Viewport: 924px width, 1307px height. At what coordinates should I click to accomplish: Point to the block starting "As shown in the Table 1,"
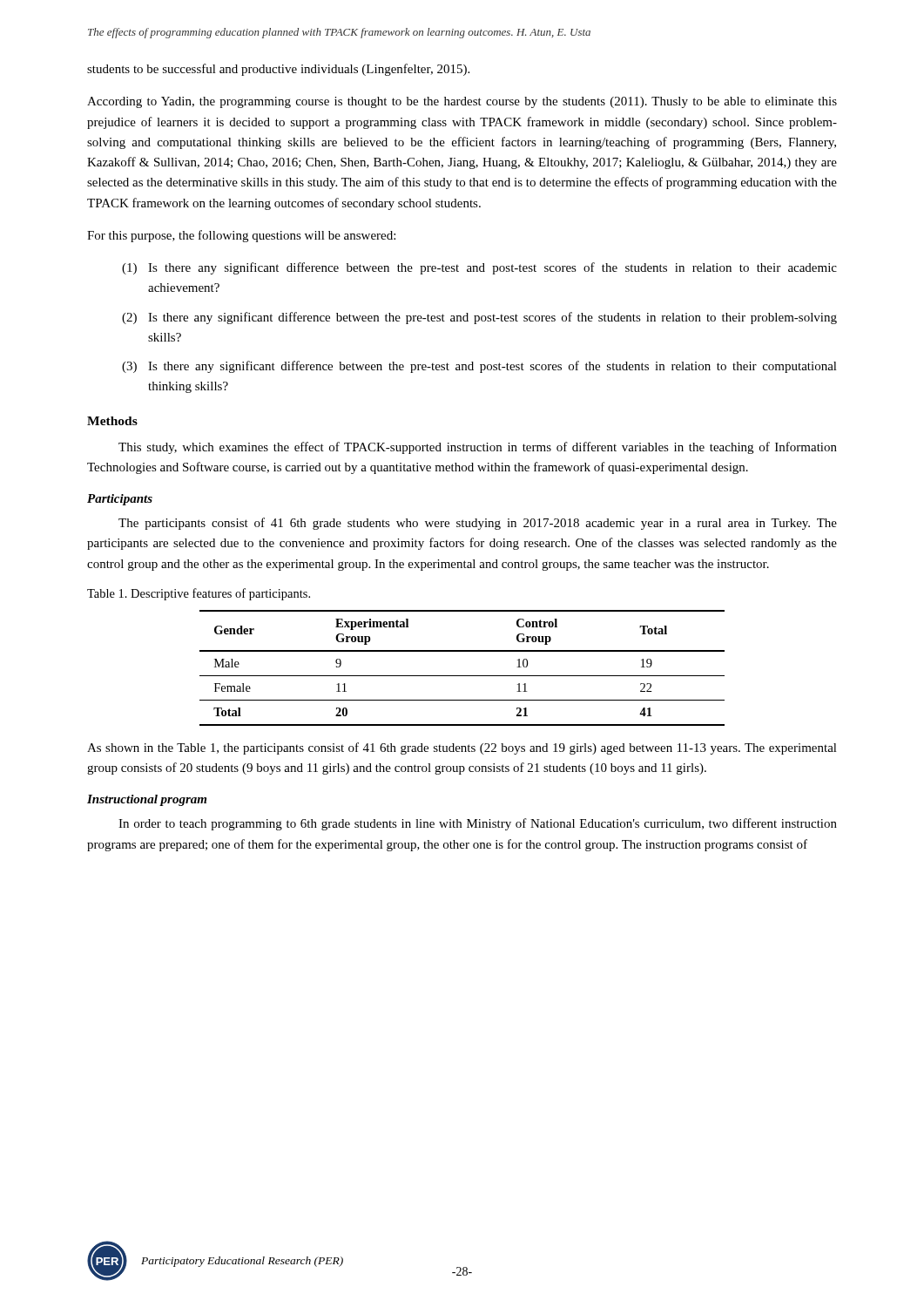pos(462,758)
